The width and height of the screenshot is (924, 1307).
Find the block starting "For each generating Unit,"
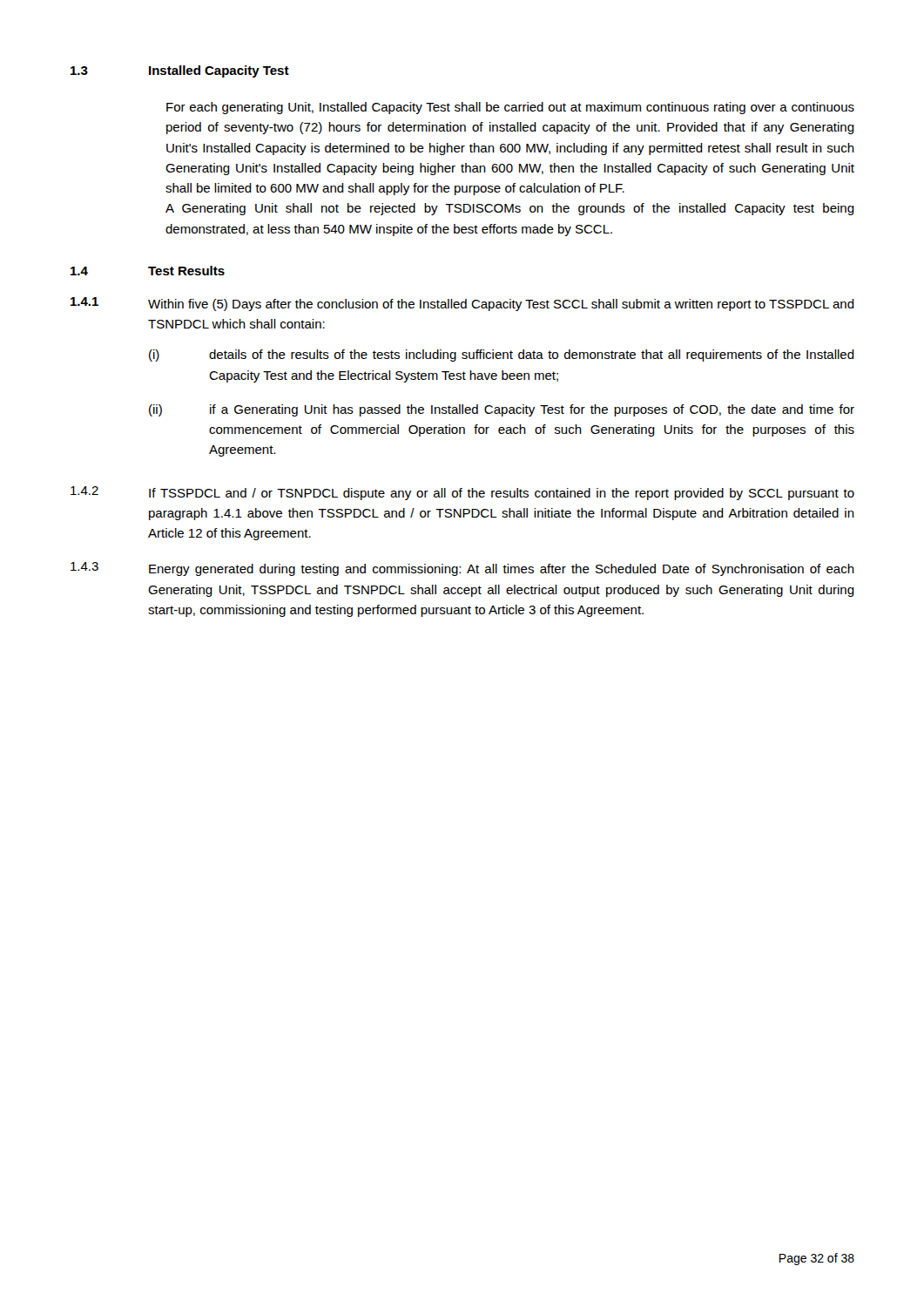pos(510,167)
